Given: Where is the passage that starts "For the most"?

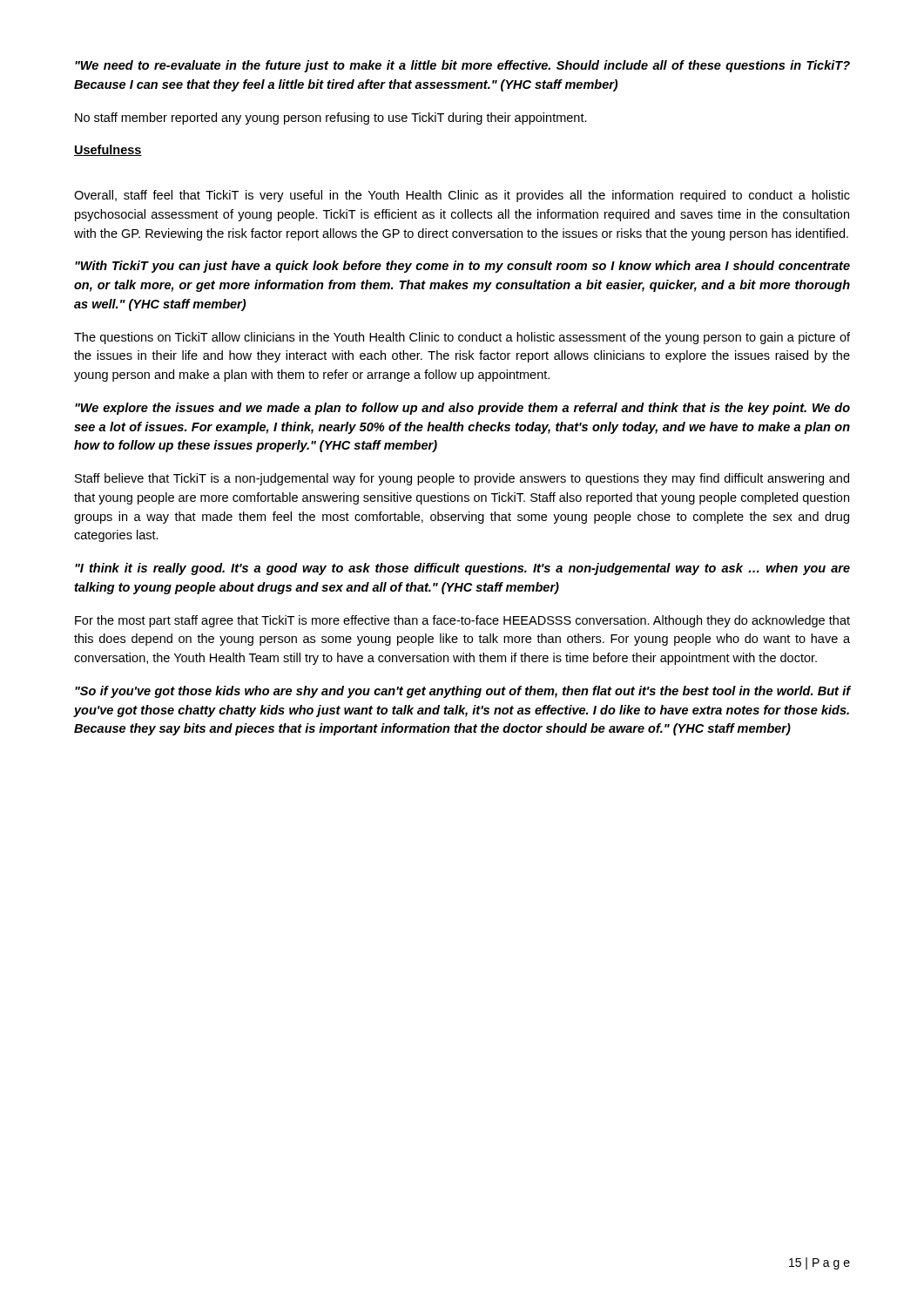Looking at the screenshot, I should point(462,640).
